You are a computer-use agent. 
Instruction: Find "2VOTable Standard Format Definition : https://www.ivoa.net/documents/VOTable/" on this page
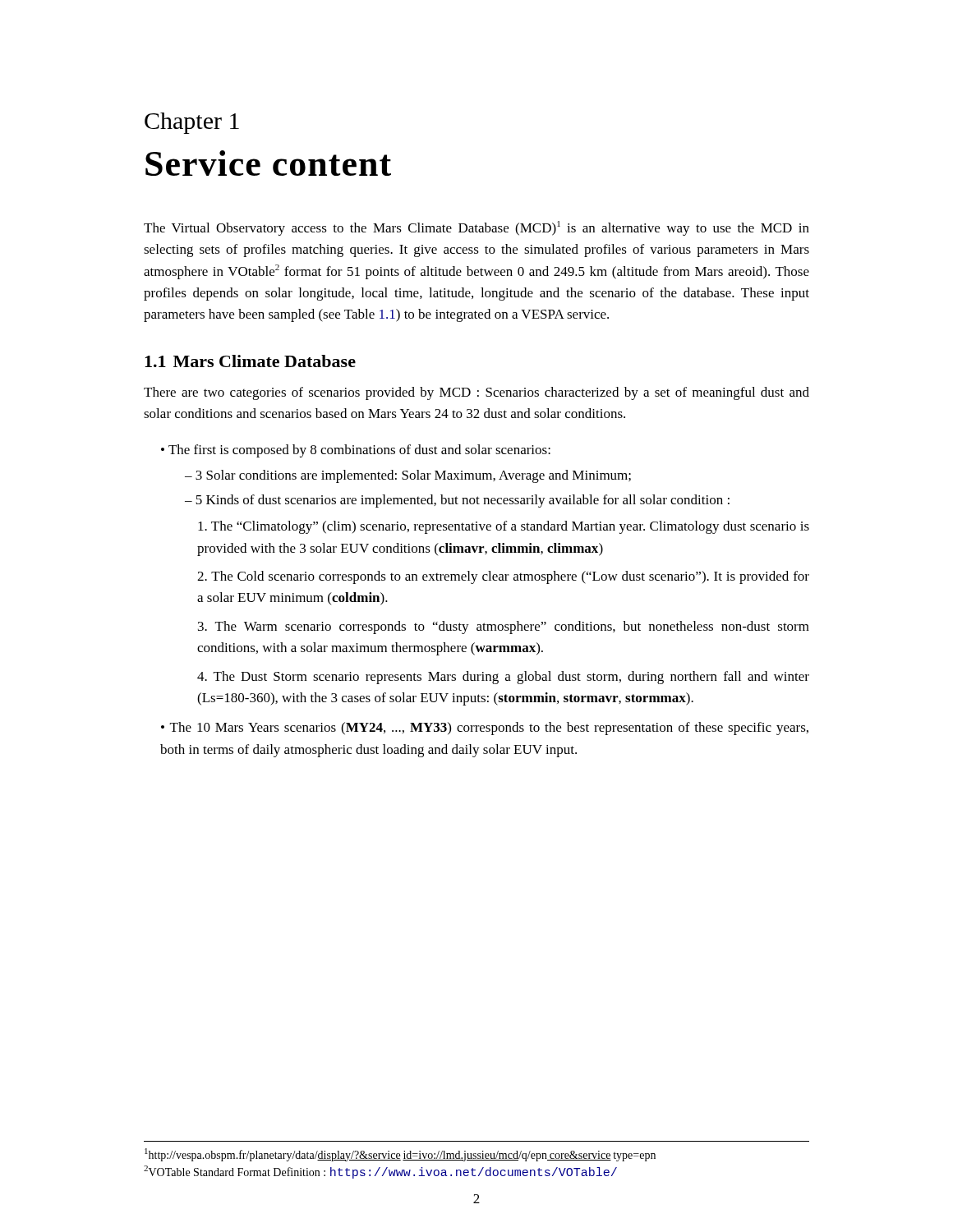pyautogui.click(x=381, y=1172)
